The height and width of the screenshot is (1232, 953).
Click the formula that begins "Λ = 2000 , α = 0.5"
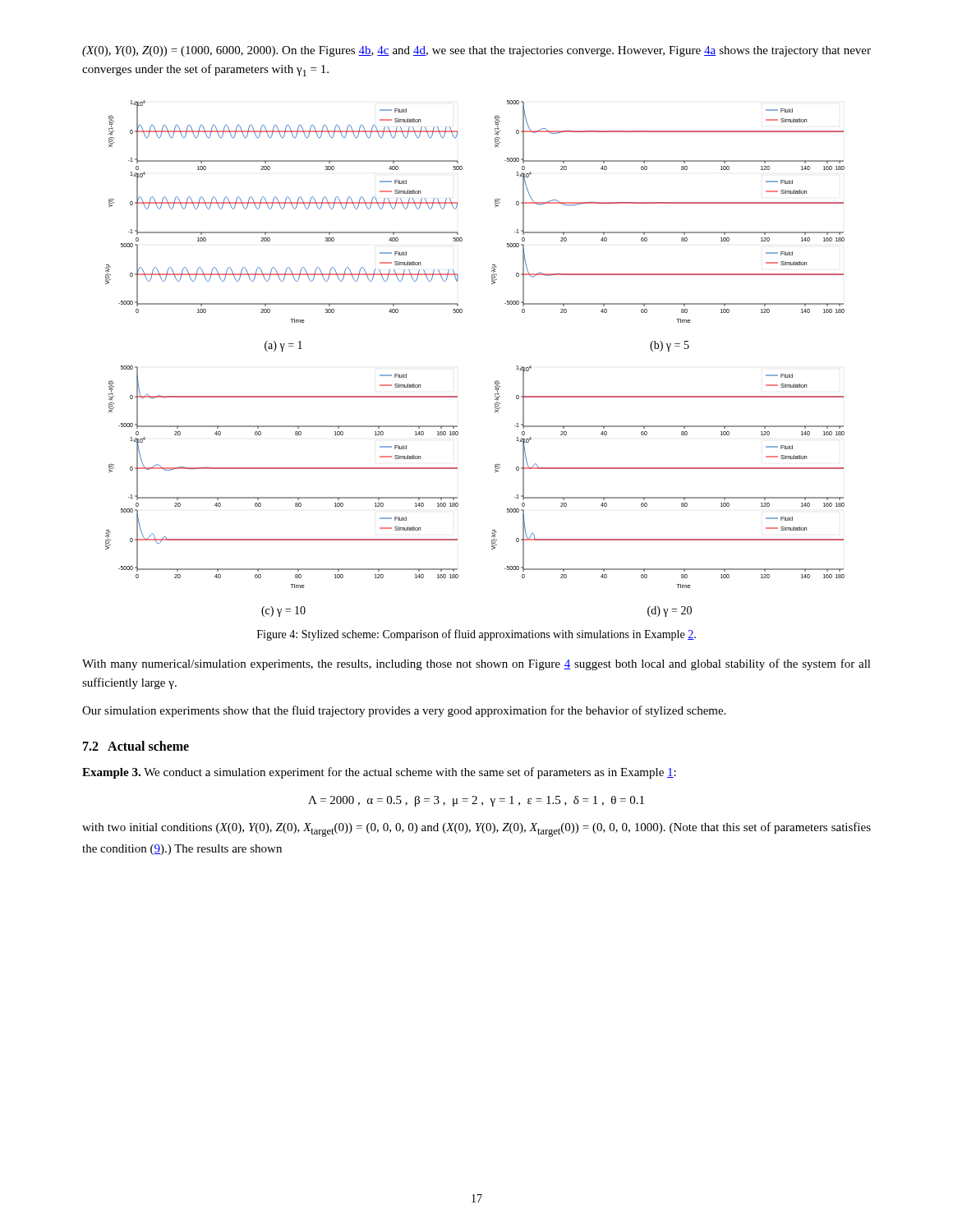tap(476, 800)
